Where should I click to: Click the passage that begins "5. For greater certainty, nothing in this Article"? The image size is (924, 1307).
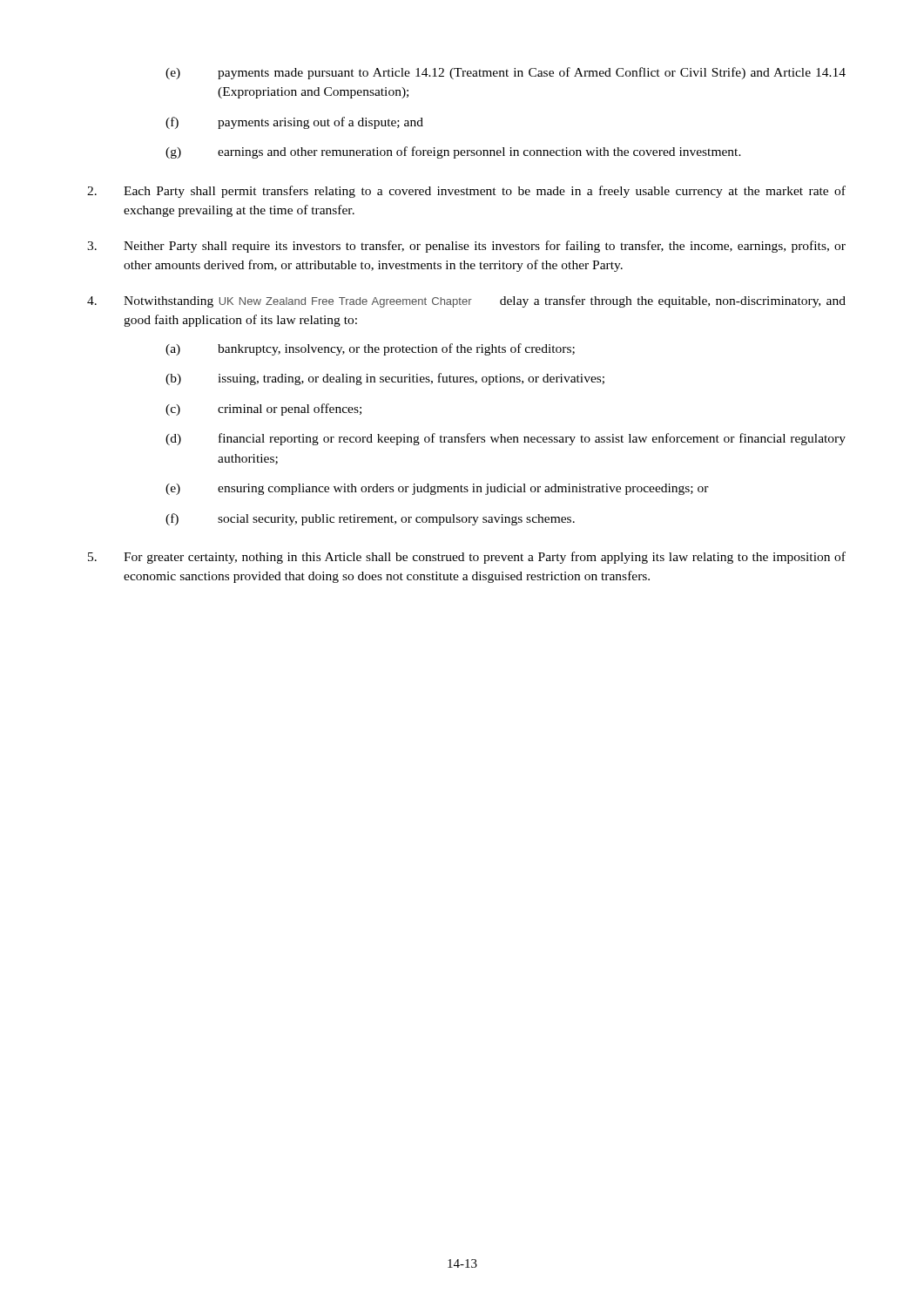point(466,567)
